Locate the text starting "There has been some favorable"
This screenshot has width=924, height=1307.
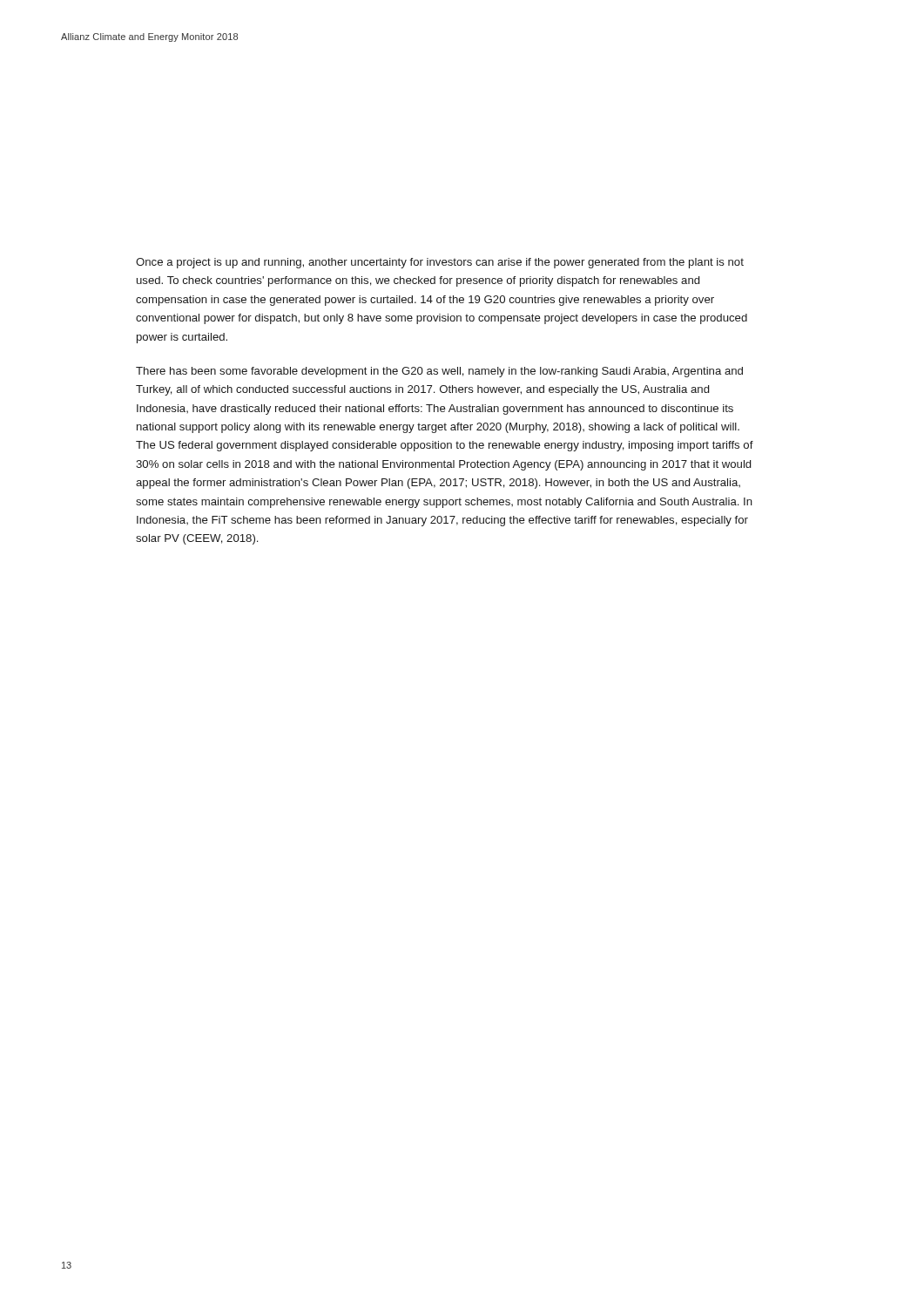449,455
